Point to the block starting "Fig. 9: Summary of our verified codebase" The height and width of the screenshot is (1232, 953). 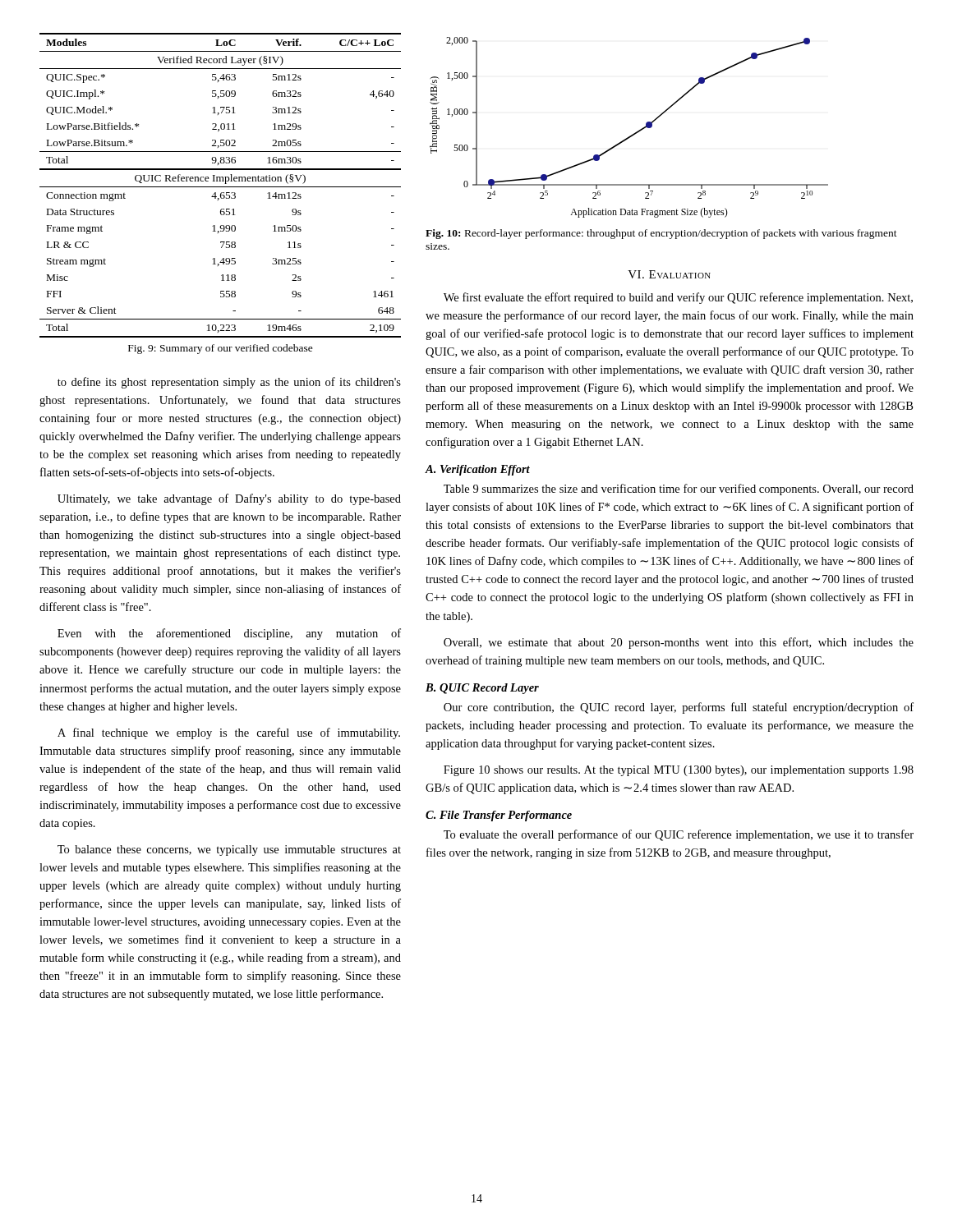220,348
